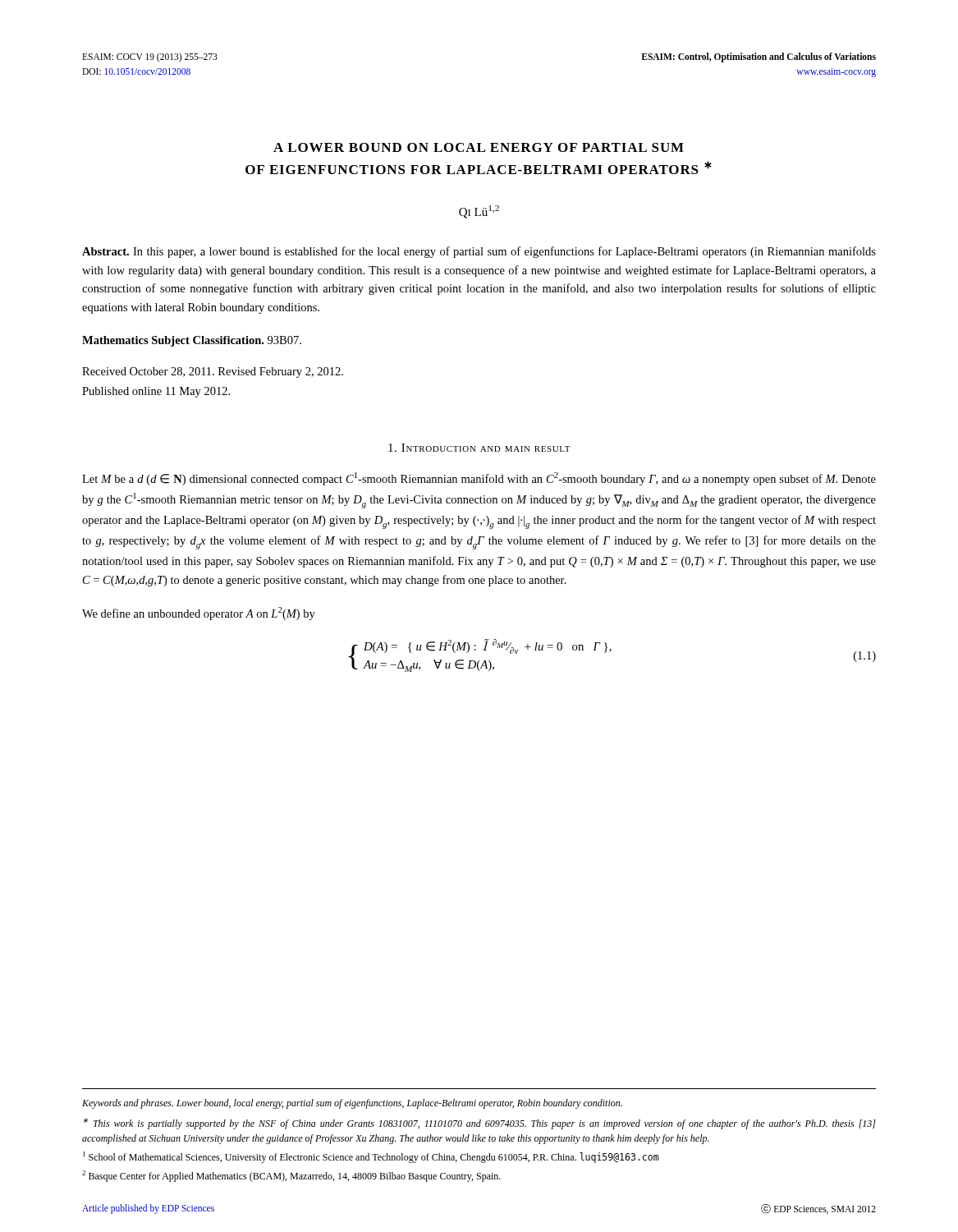
Task: Point to "Mathematics Subject Classification. 93B07."
Action: click(x=192, y=340)
